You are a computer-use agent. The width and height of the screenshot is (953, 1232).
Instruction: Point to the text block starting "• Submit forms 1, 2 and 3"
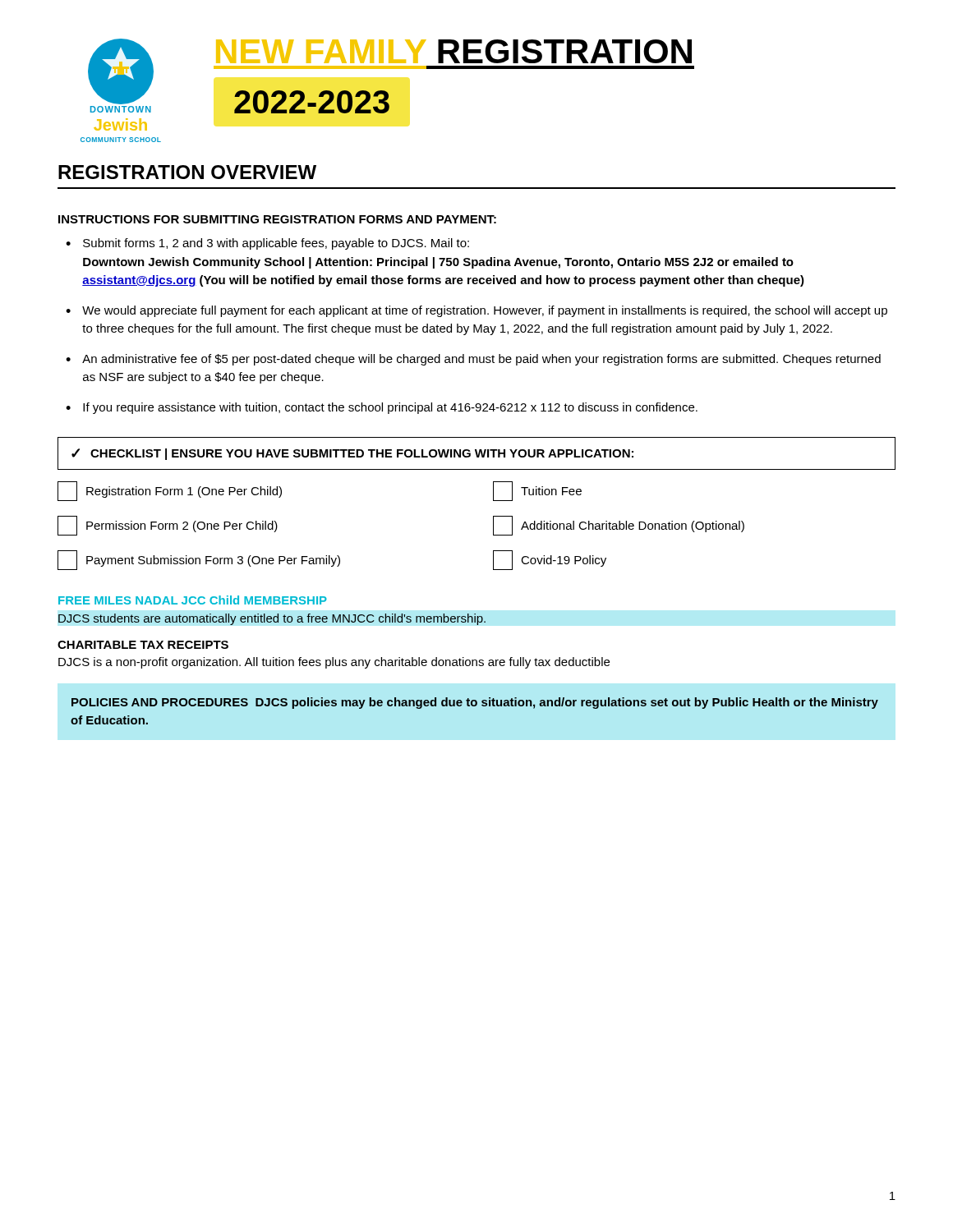(x=481, y=262)
